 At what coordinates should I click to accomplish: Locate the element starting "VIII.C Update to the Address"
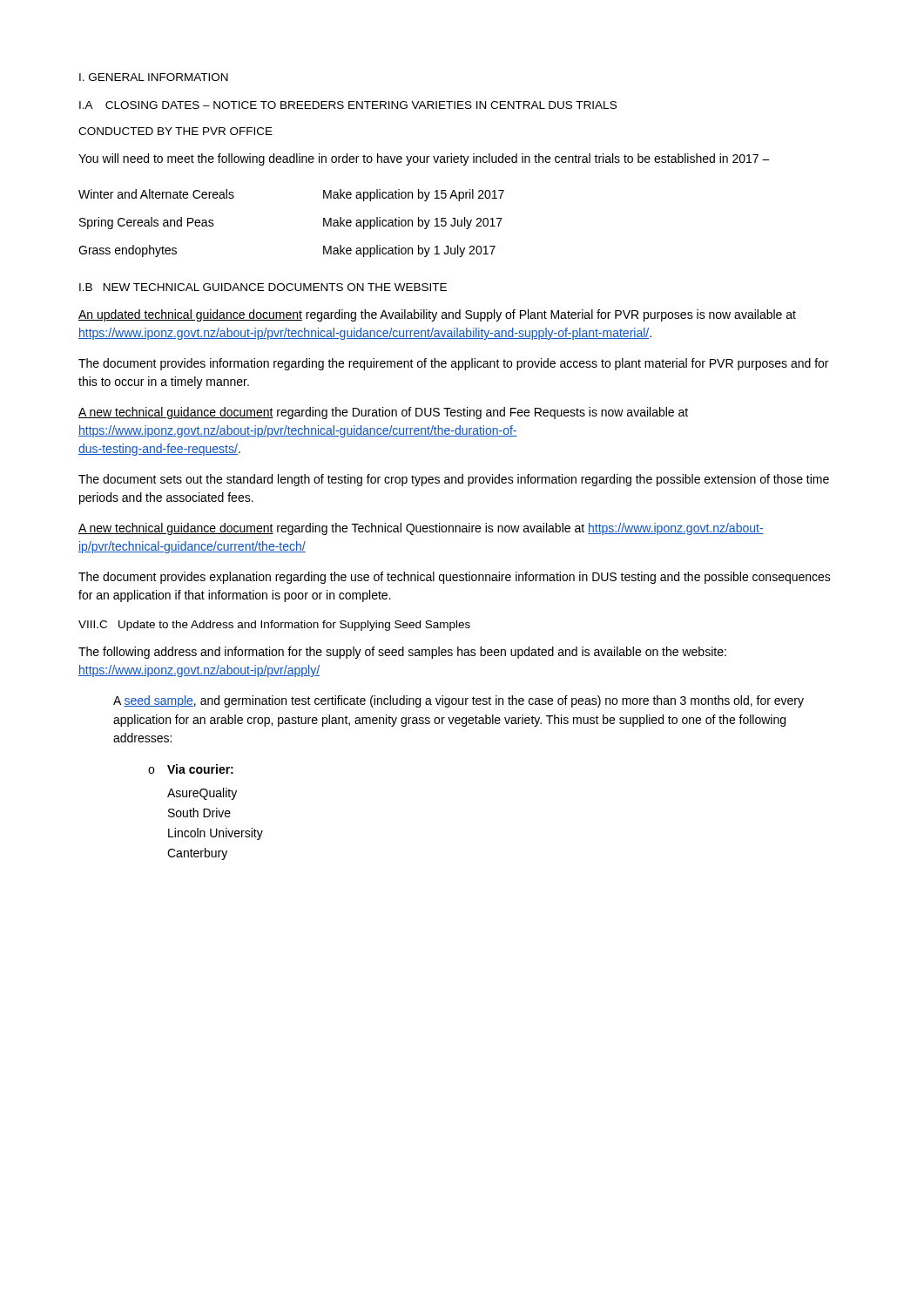(x=274, y=624)
